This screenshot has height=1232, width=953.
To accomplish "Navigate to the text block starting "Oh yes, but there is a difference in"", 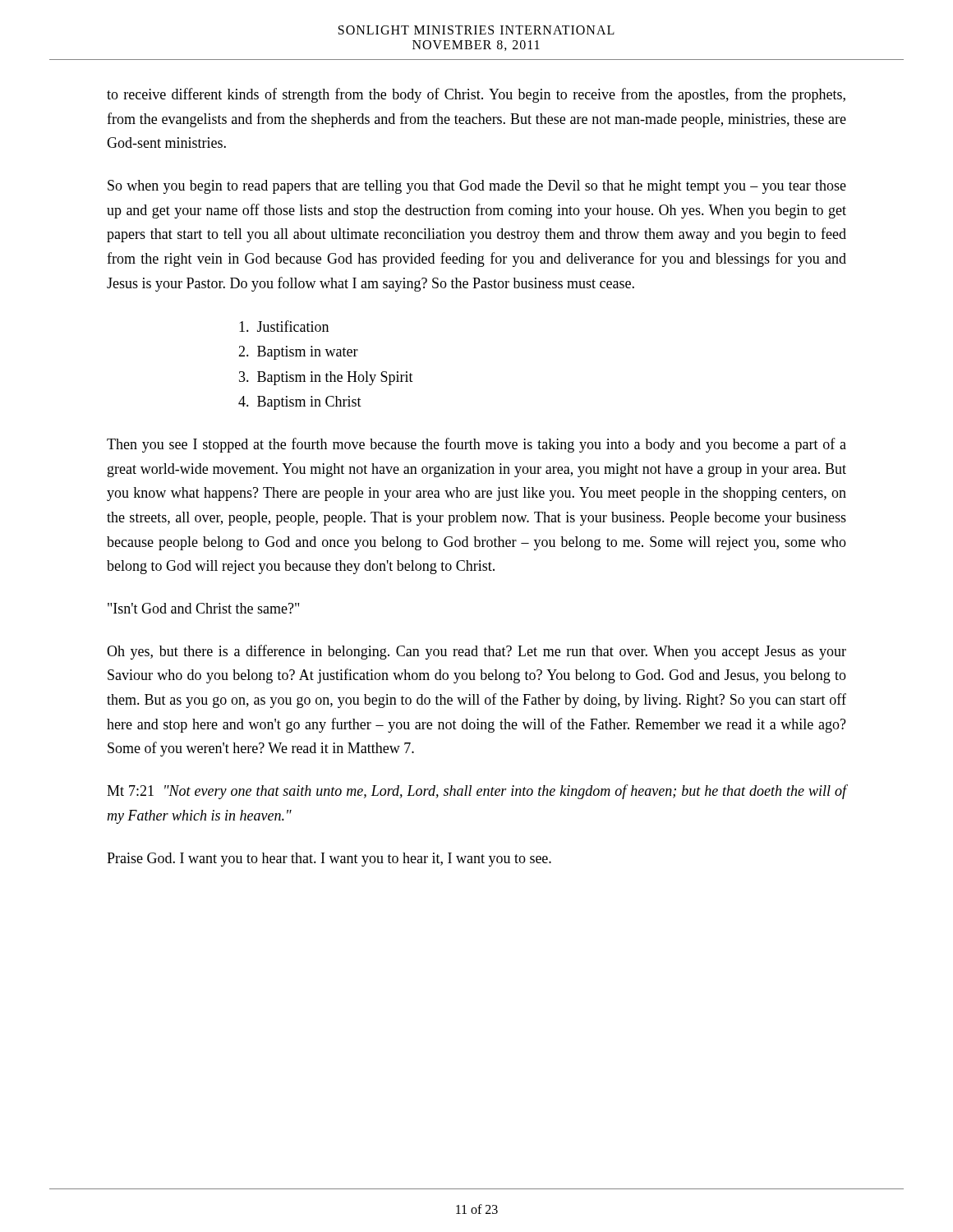I will click(x=476, y=700).
